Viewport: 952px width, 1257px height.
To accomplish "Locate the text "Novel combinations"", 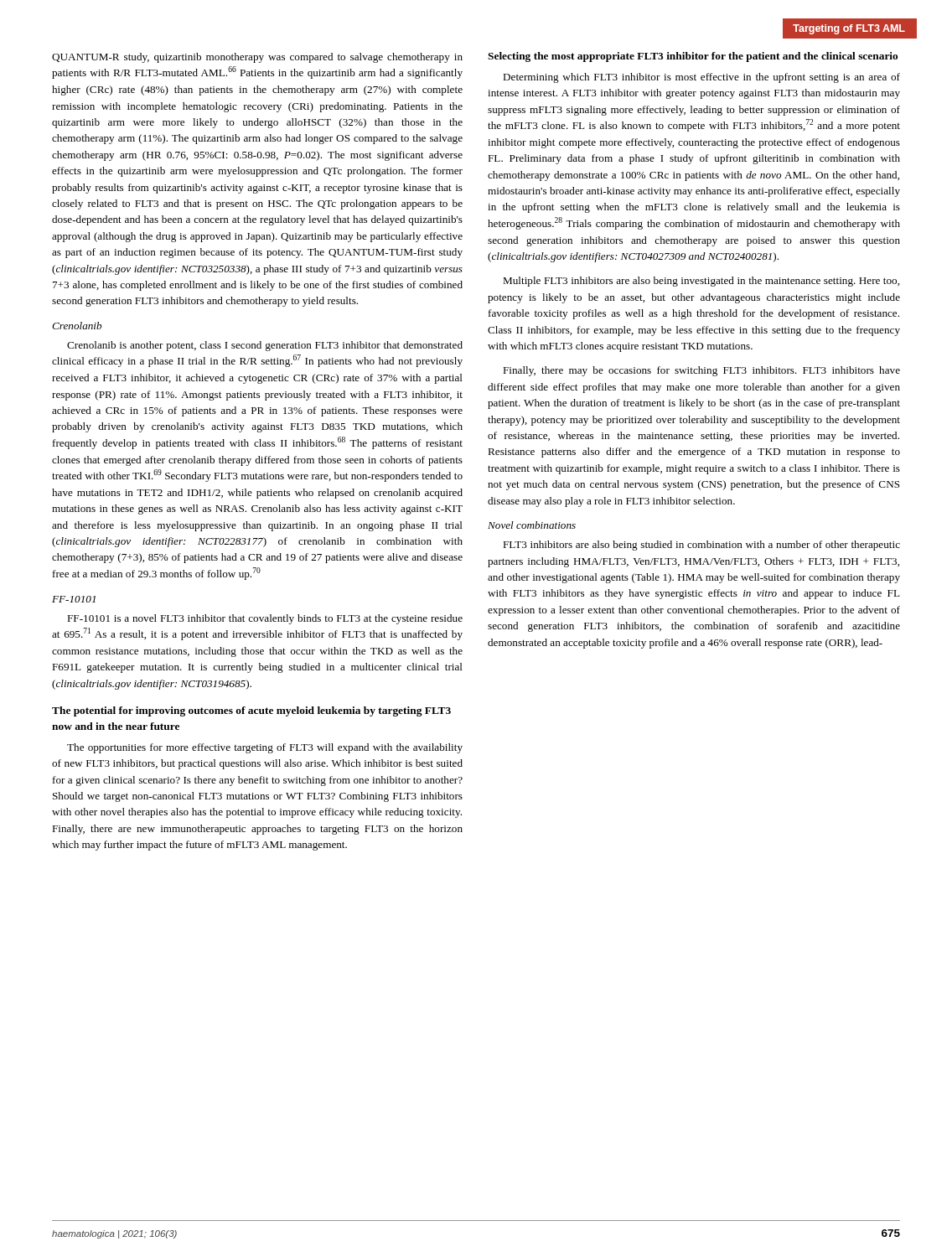I will point(532,525).
